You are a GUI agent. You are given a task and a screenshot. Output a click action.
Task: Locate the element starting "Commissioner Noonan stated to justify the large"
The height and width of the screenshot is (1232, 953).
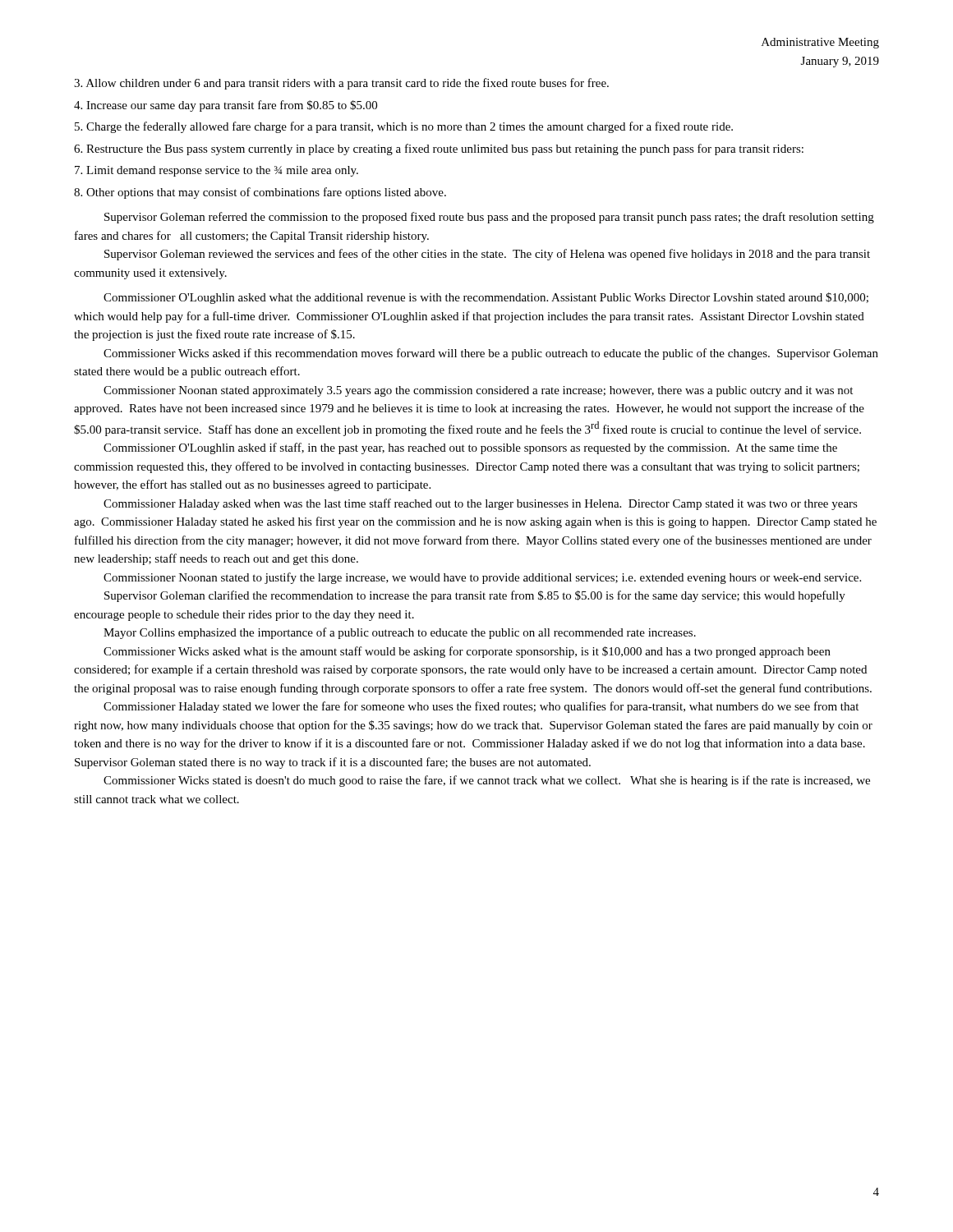pos(483,577)
